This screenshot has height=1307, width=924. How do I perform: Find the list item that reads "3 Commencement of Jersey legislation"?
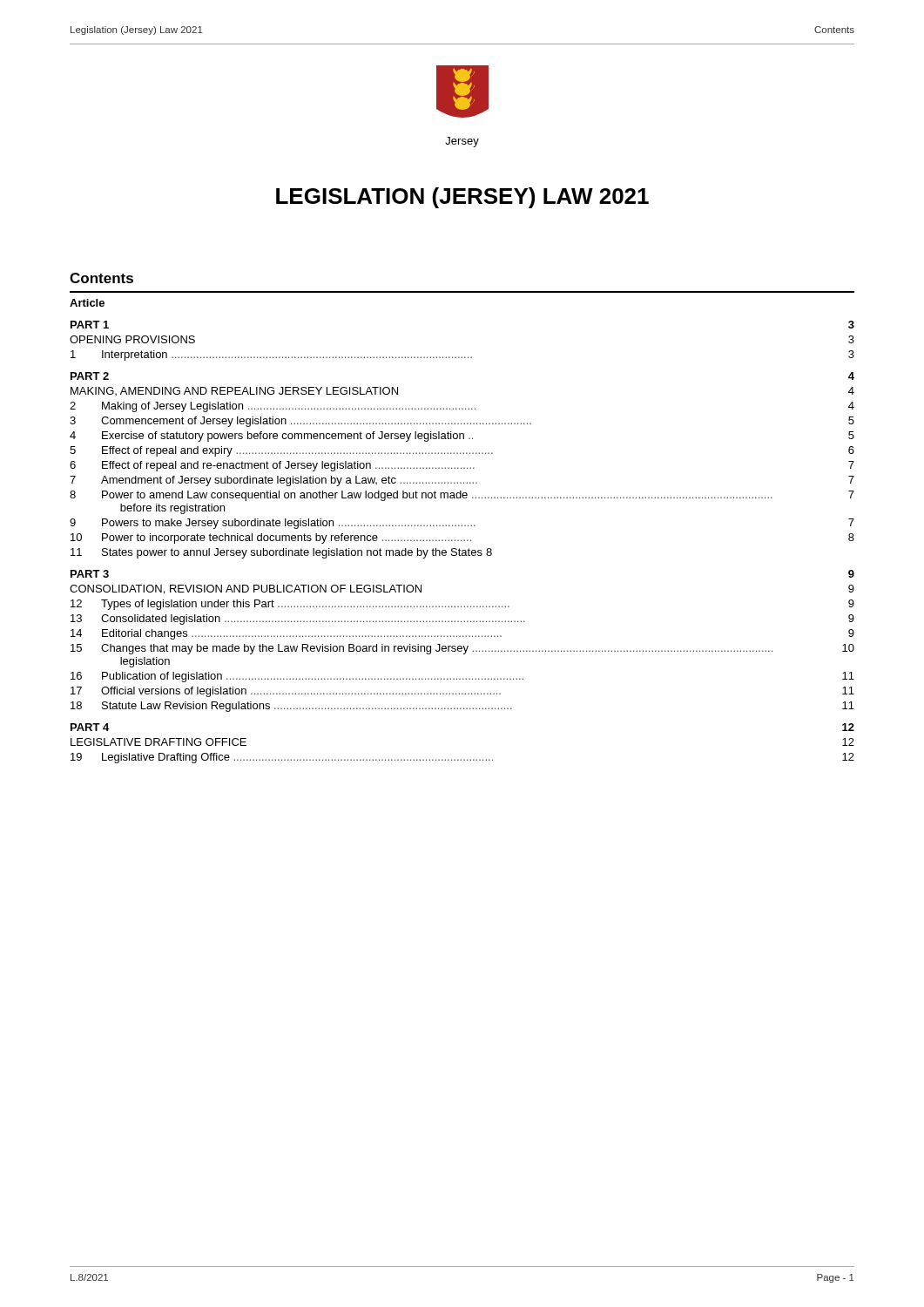[462, 420]
